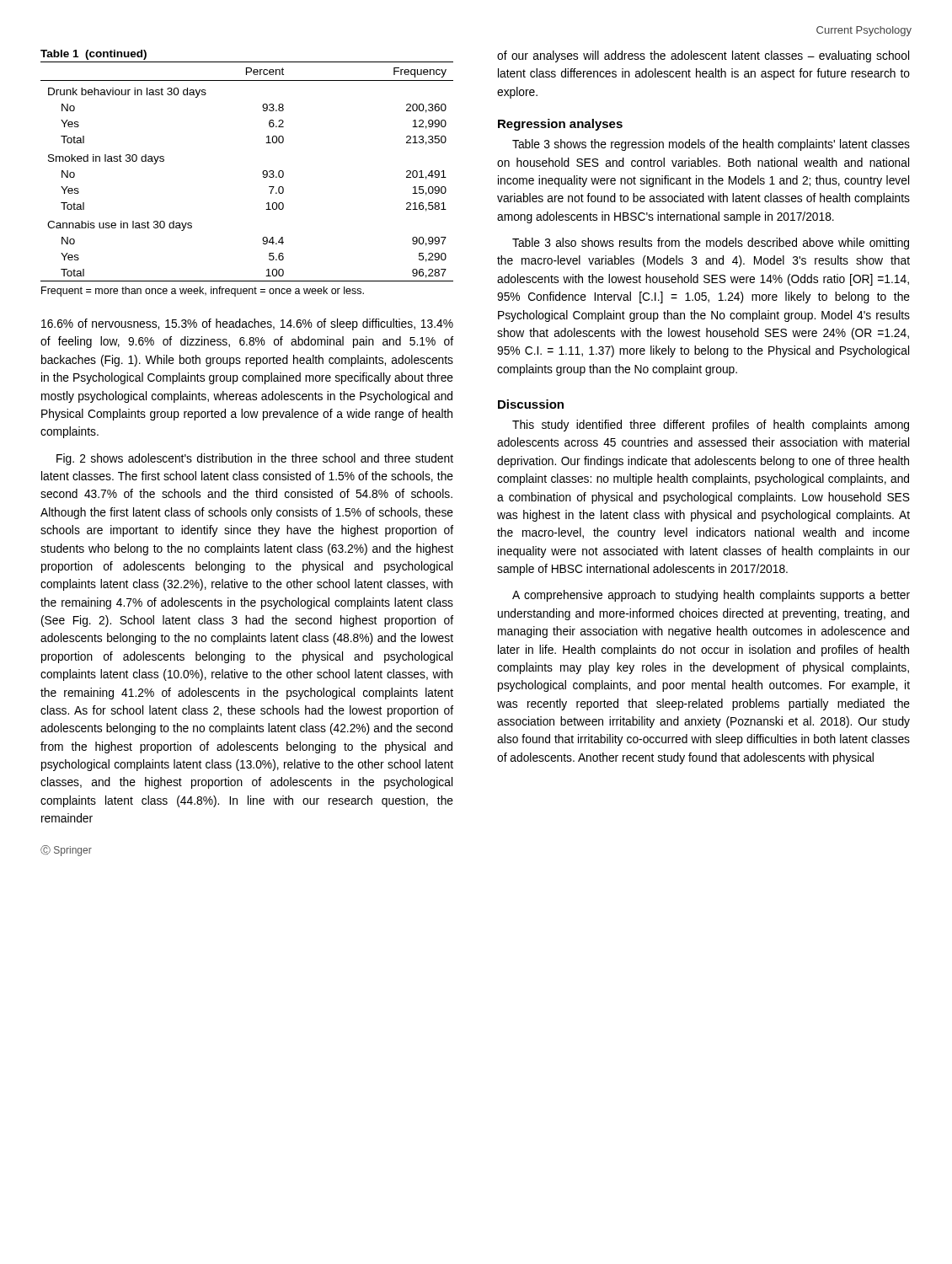
Task: Find the table that mentions "Drunk behaviour in last 30"
Action: click(247, 172)
